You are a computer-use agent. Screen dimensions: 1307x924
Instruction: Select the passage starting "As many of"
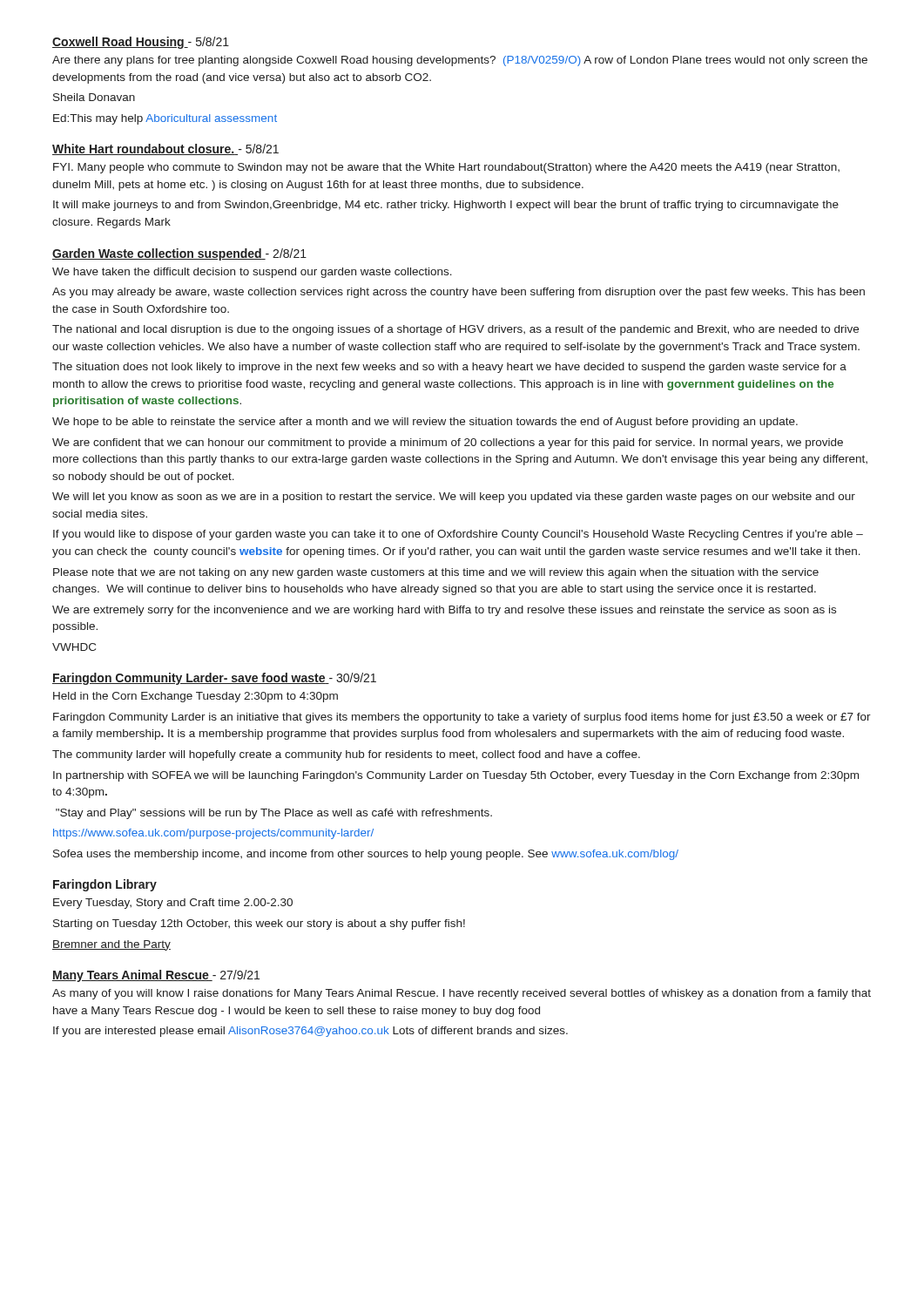462,1012
